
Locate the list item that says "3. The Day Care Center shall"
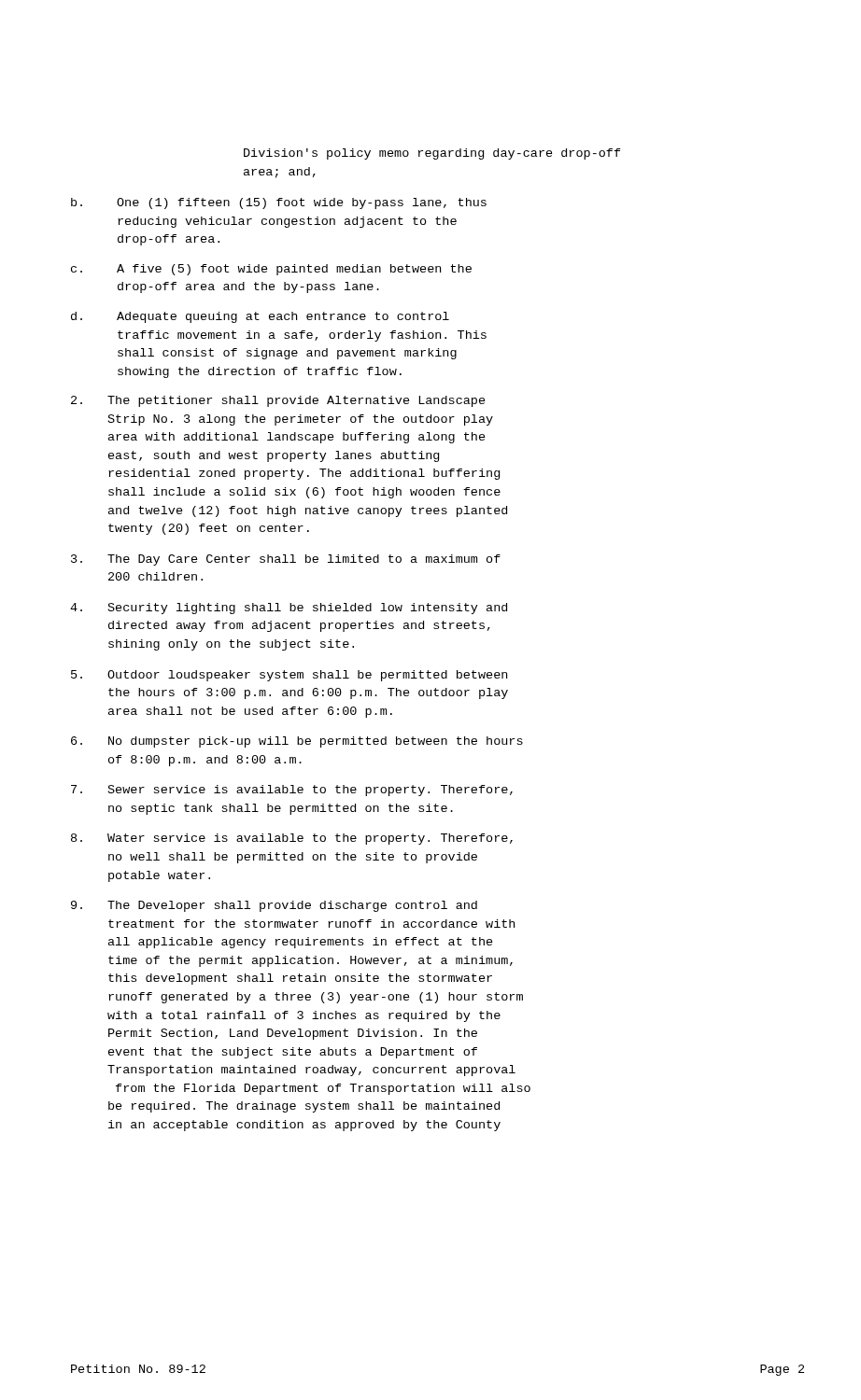coord(437,569)
